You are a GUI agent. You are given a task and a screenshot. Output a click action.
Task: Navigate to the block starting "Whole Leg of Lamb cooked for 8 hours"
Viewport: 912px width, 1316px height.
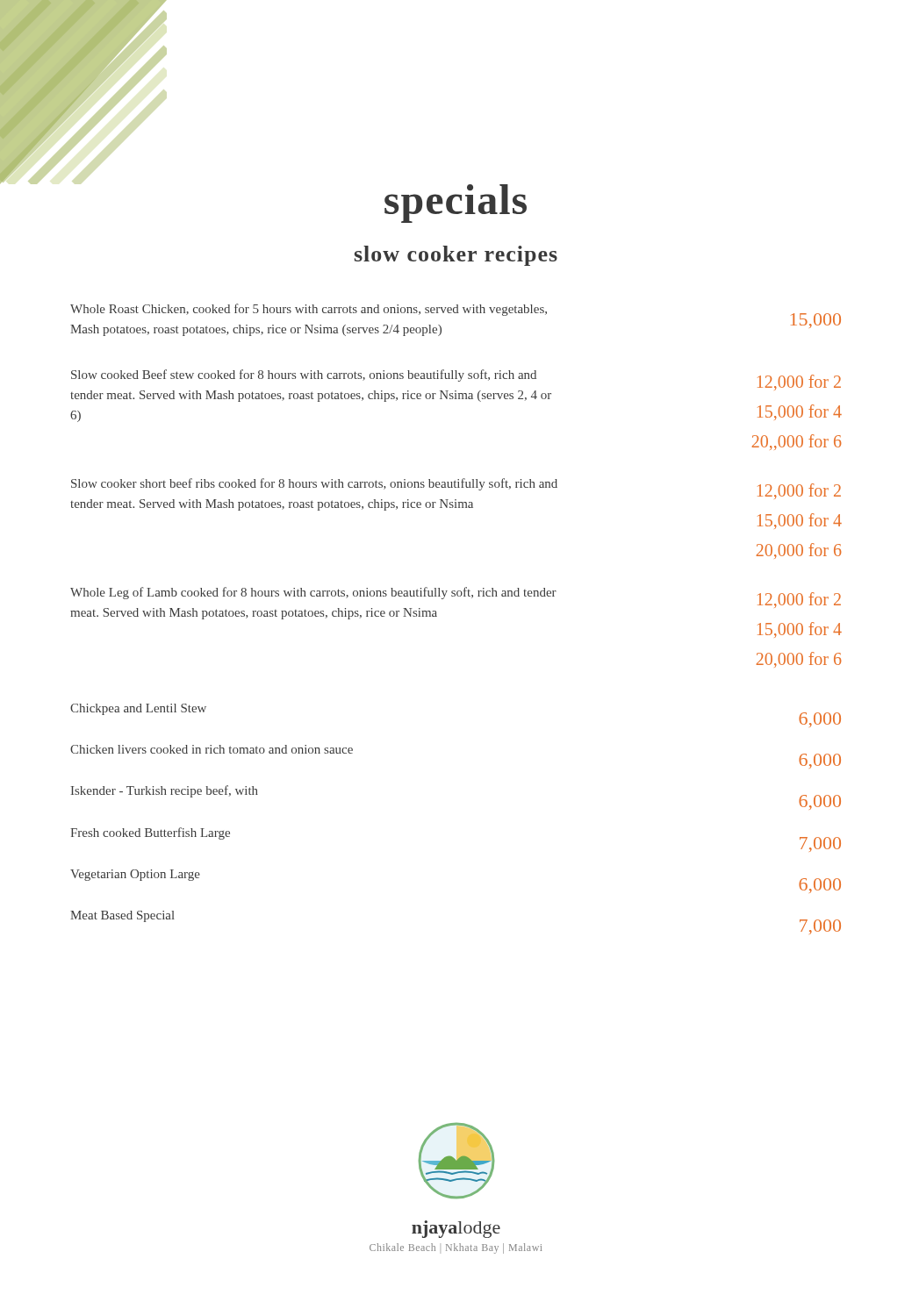point(313,602)
